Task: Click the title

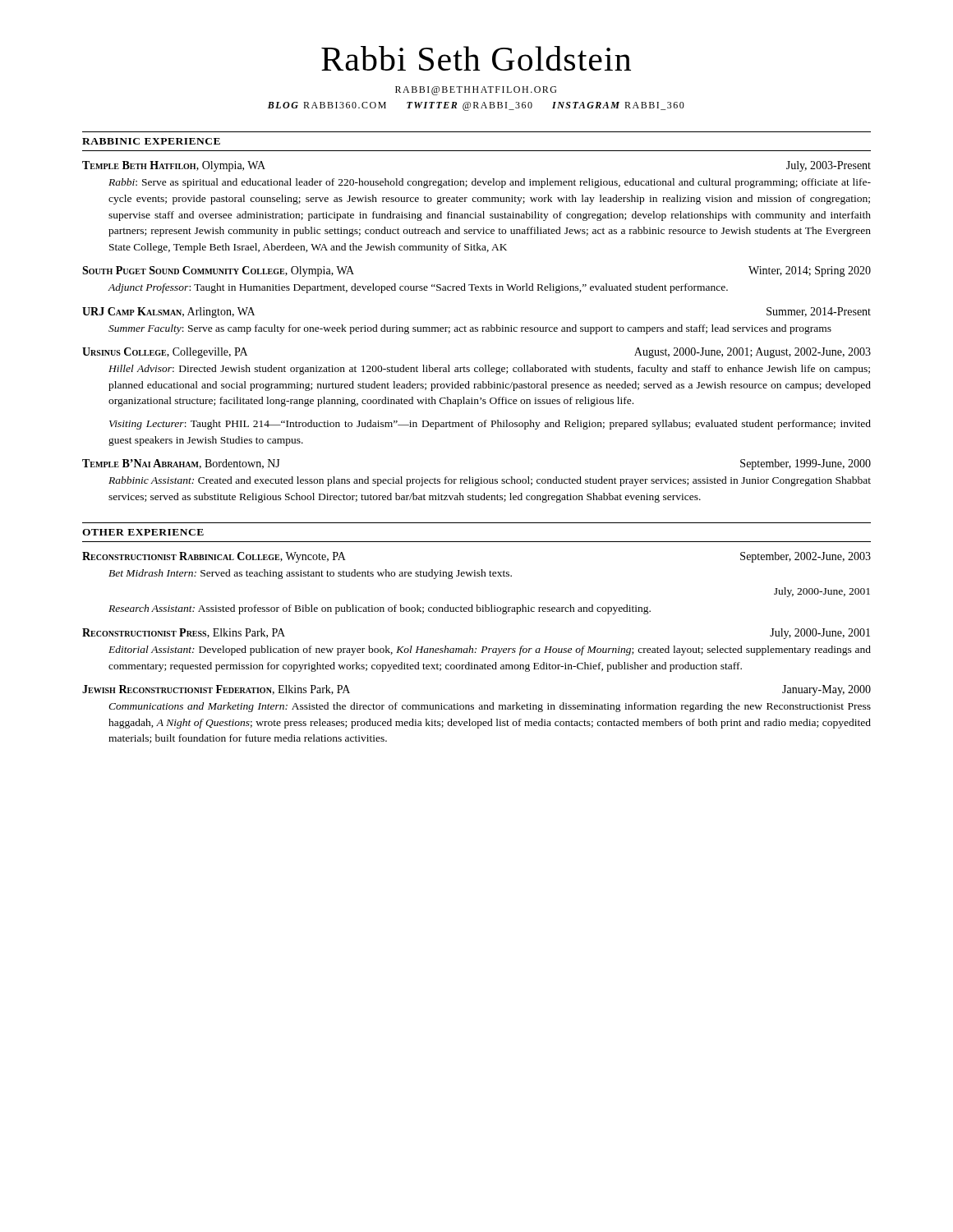Action: click(x=476, y=59)
